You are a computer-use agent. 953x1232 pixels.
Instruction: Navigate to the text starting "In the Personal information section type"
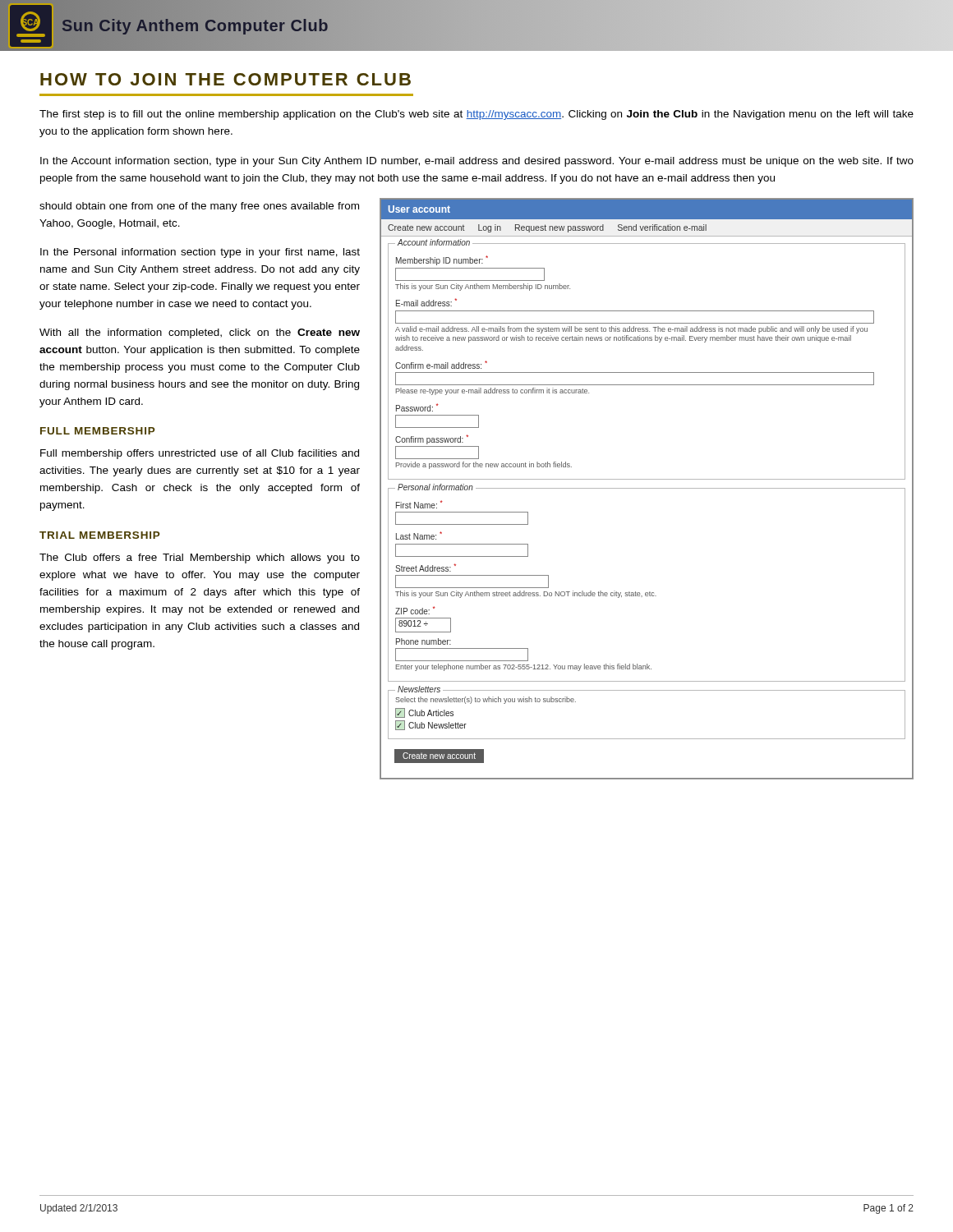tap(200, 278)
